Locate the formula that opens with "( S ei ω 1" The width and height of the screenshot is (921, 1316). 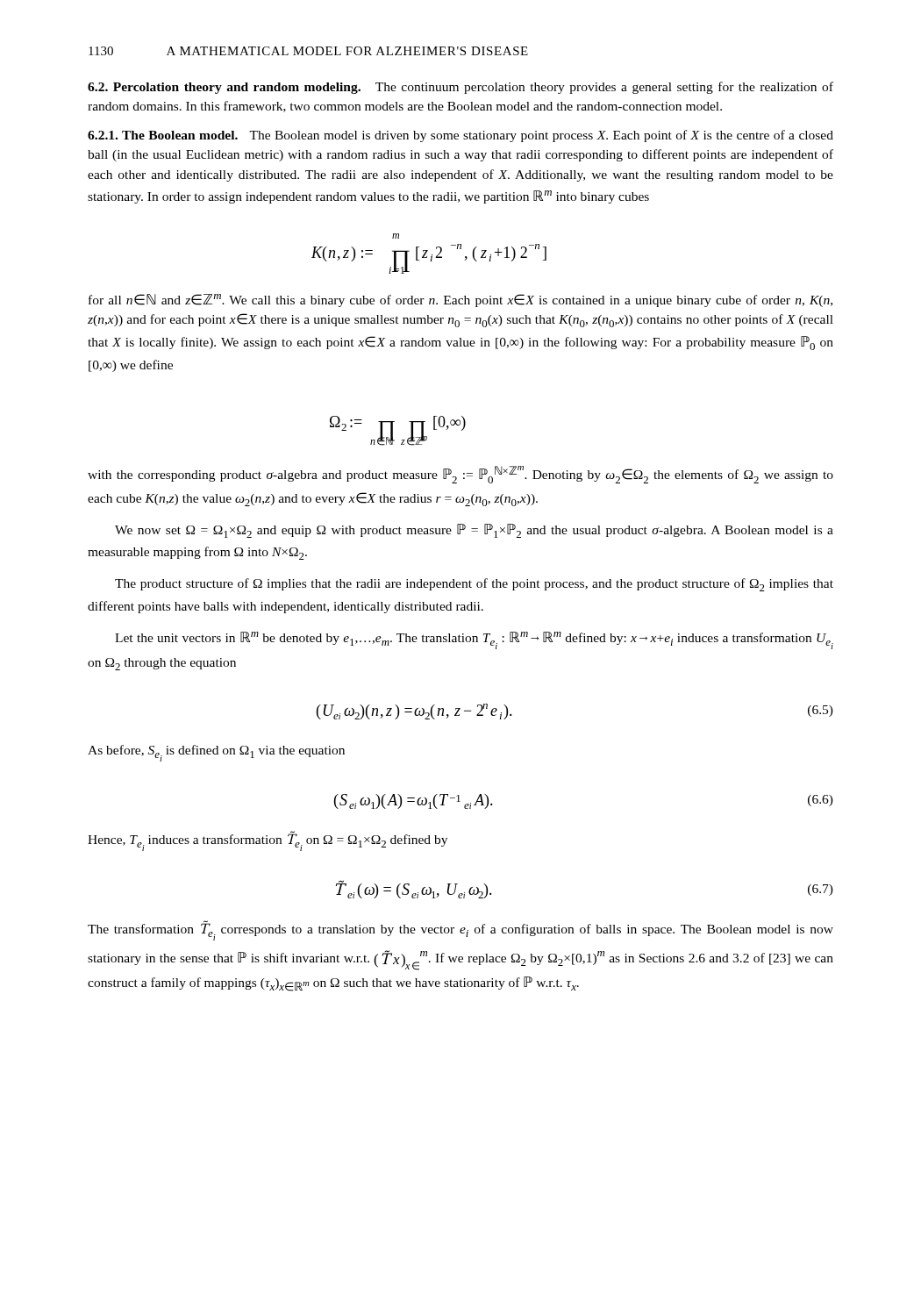[x=460, y=799]
